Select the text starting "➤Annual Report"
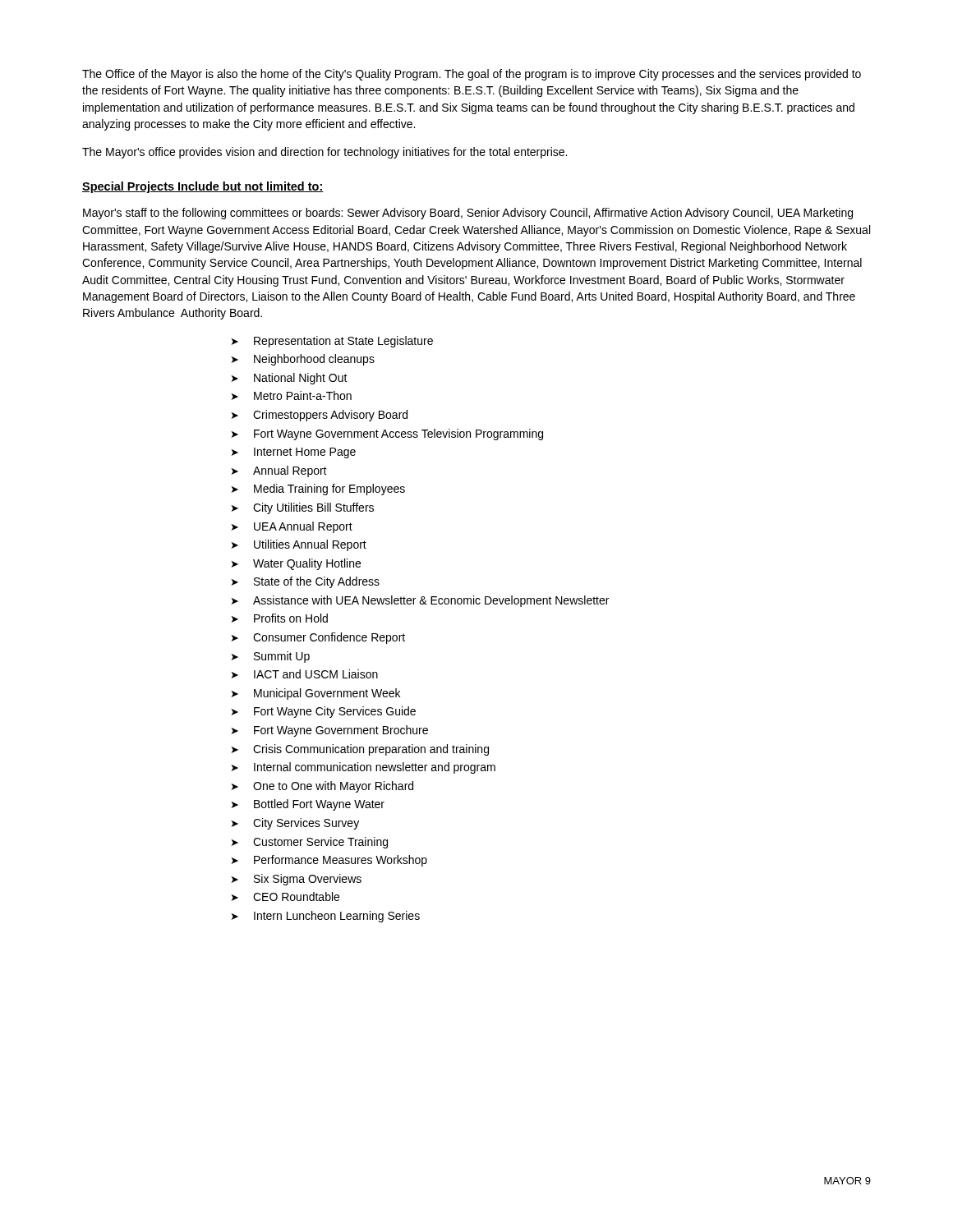 [x=278, y=471]
